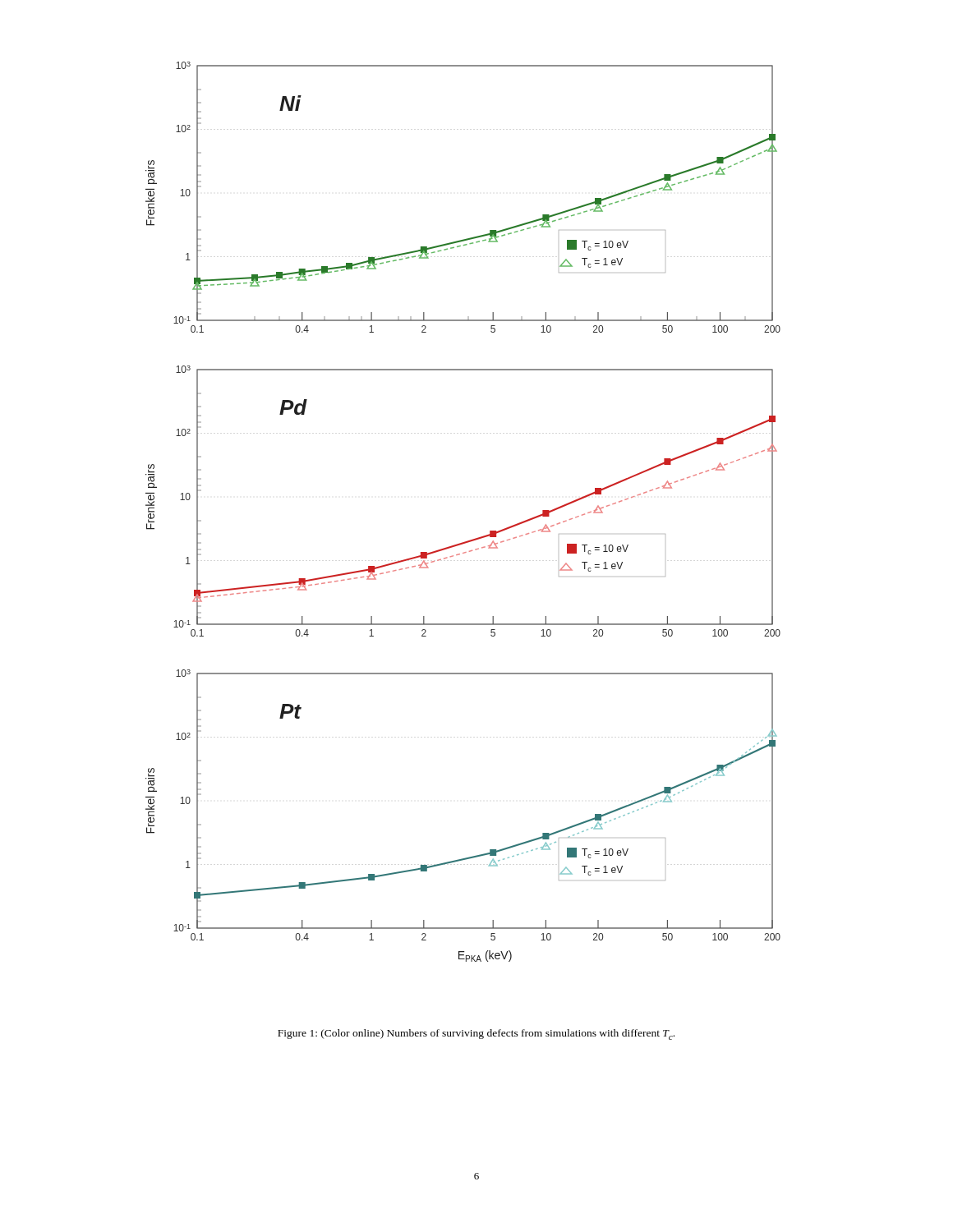Locate the continuous plot
This screenshot has width=953, height=1232.
tap(476, 527)
